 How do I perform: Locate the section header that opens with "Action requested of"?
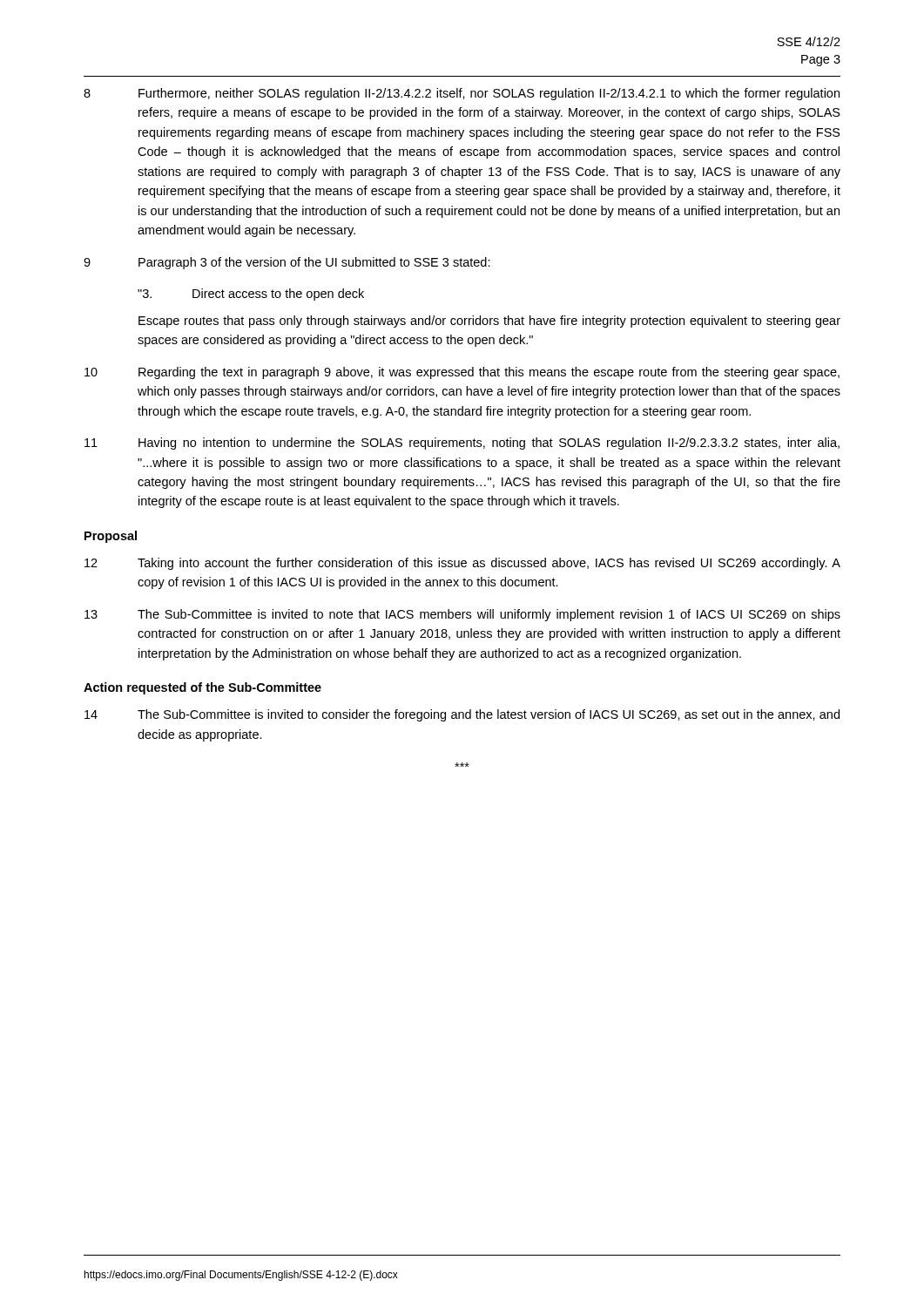pos(203,688)
